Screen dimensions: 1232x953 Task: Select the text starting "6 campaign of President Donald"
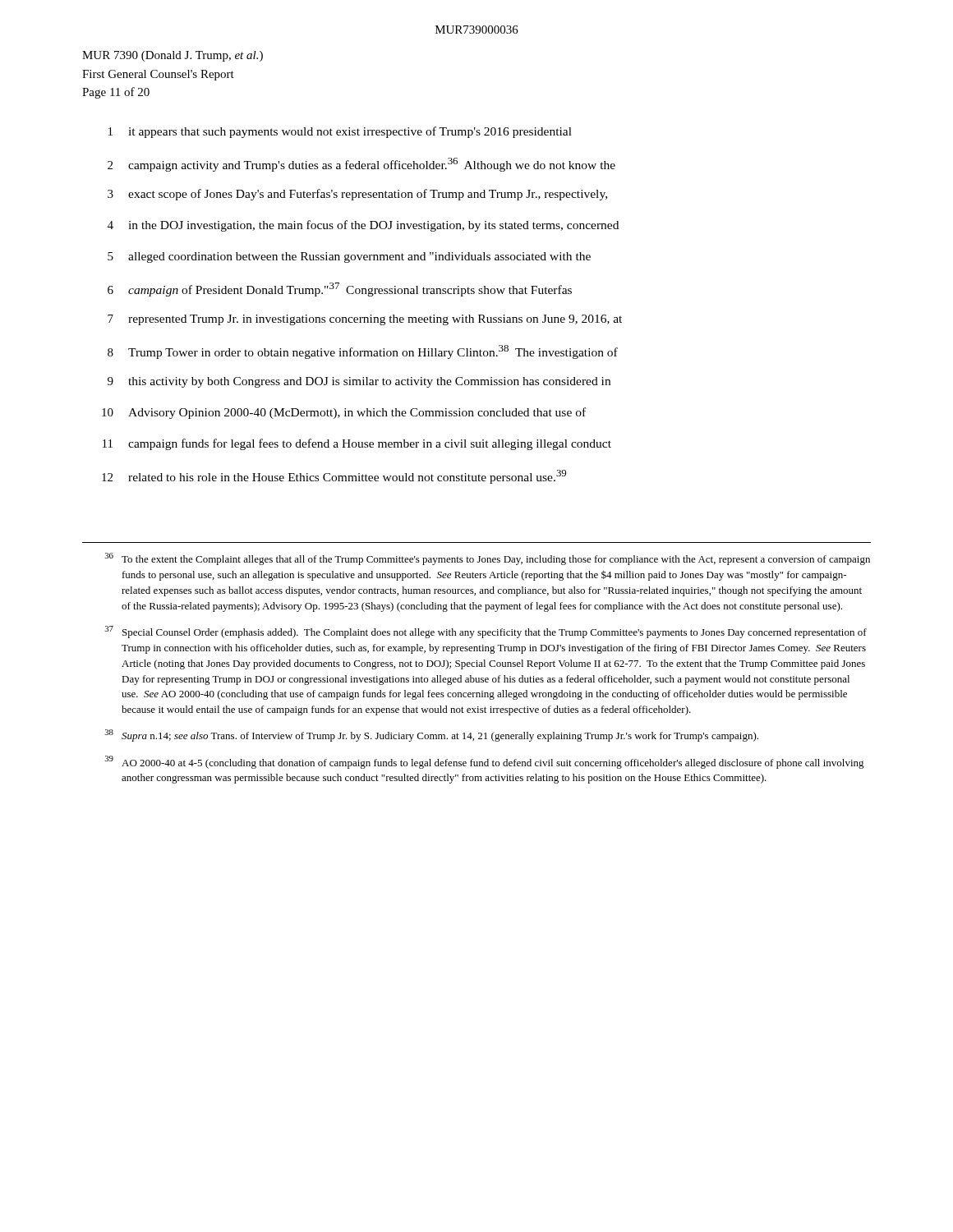click(476, 289)
